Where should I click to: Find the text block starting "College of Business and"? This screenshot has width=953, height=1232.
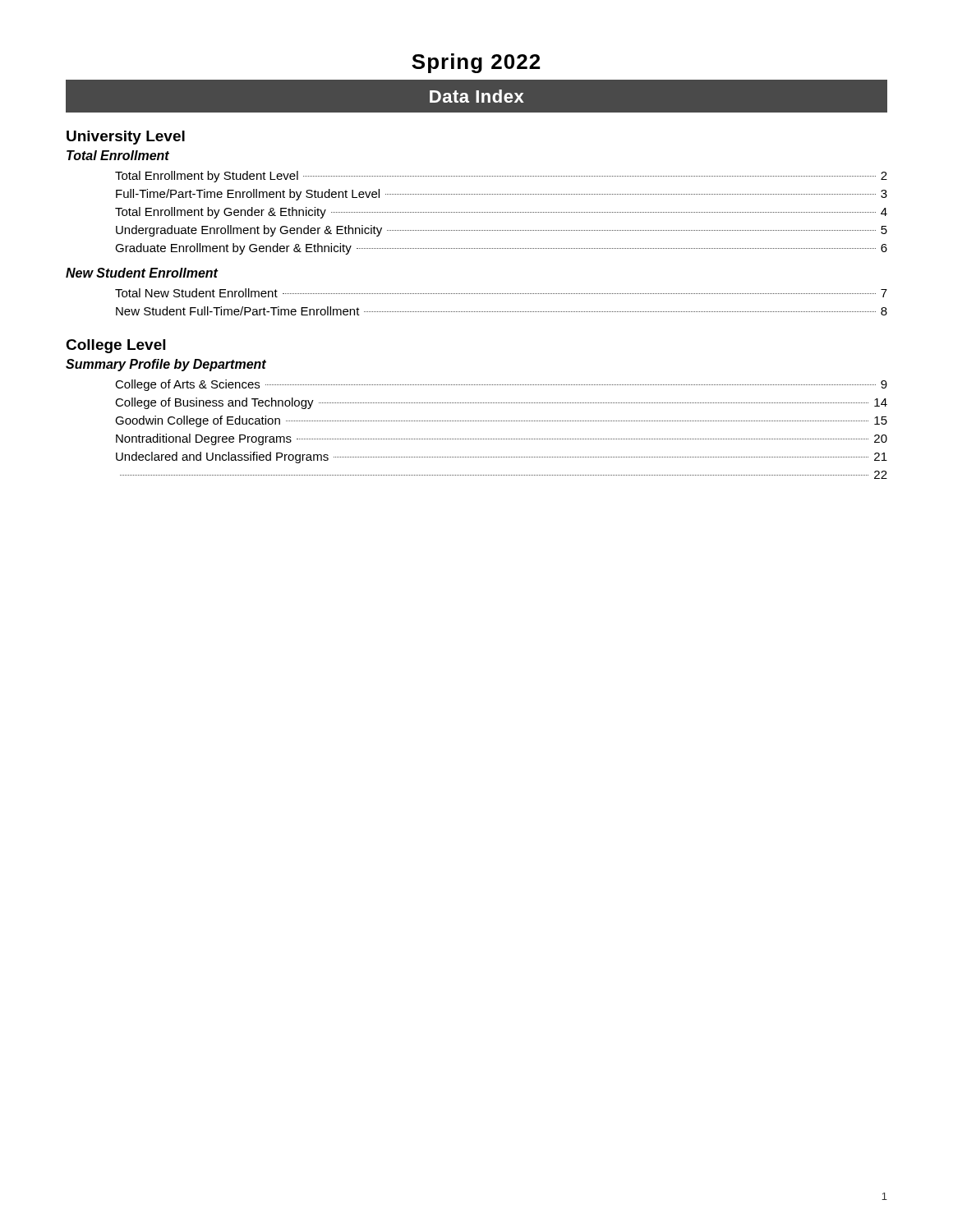(501, 402)
